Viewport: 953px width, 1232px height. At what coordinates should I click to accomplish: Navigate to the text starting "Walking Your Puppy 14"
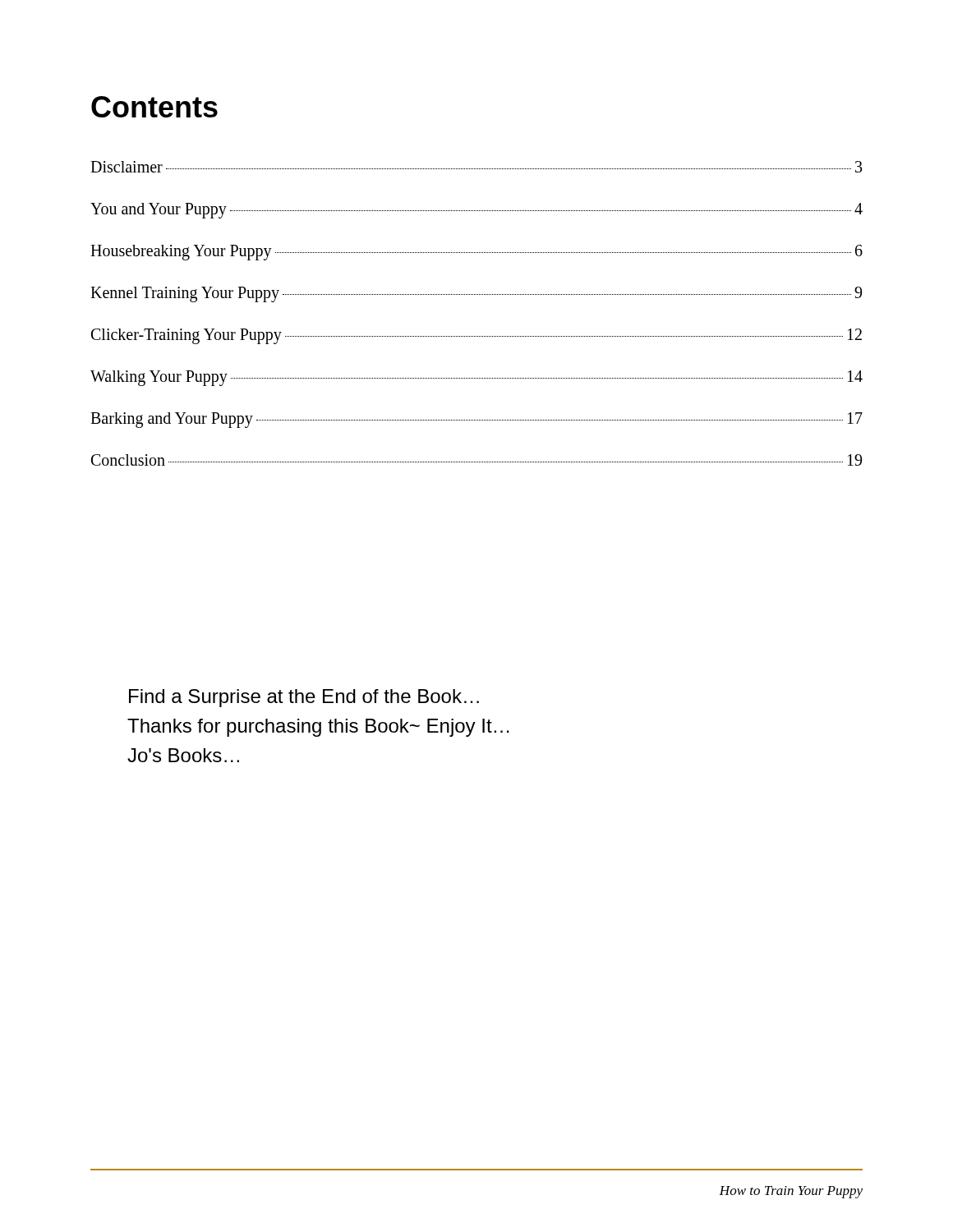click(476, 377)
